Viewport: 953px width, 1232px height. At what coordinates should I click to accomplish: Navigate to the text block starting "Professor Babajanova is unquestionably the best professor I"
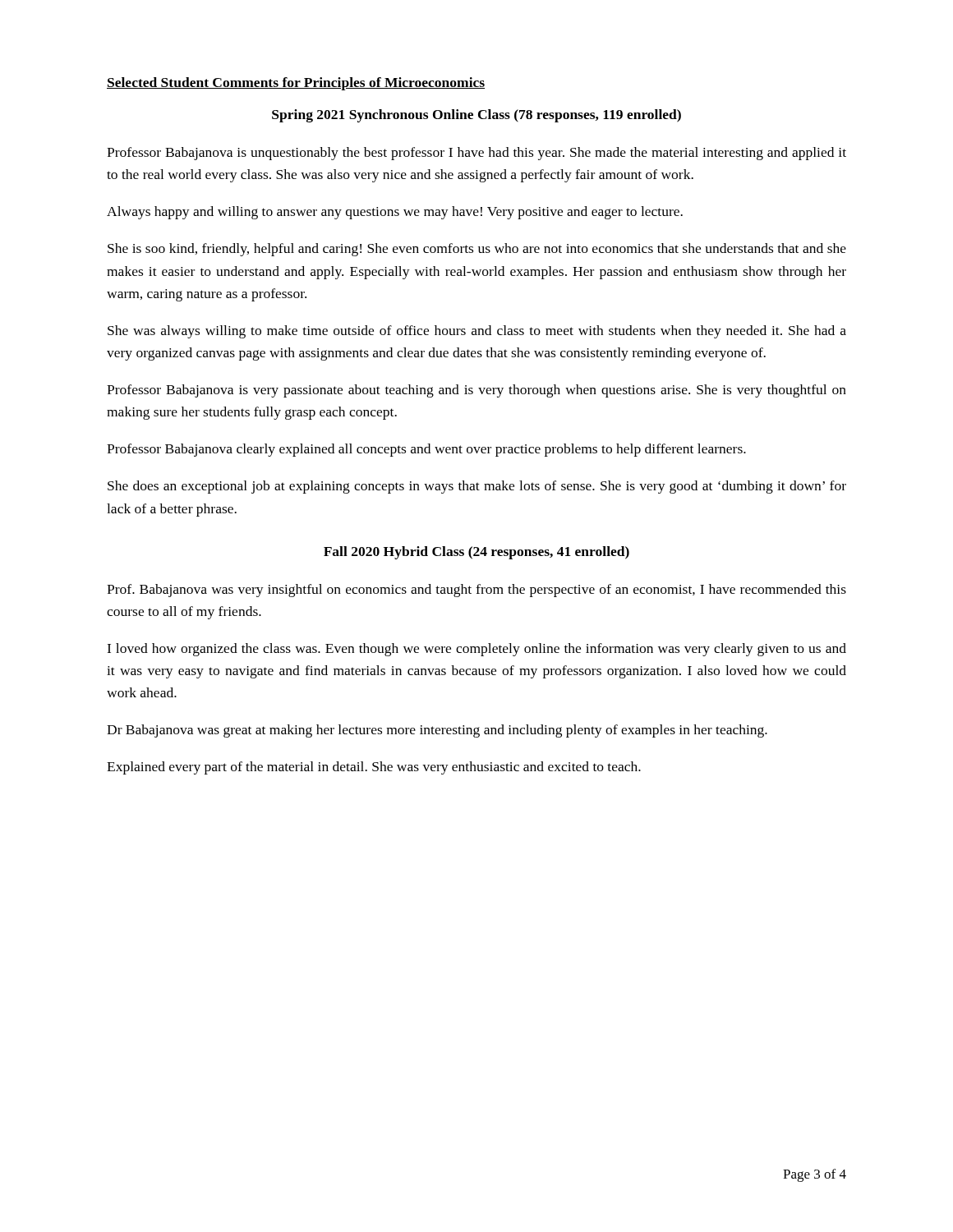[476, 163]
